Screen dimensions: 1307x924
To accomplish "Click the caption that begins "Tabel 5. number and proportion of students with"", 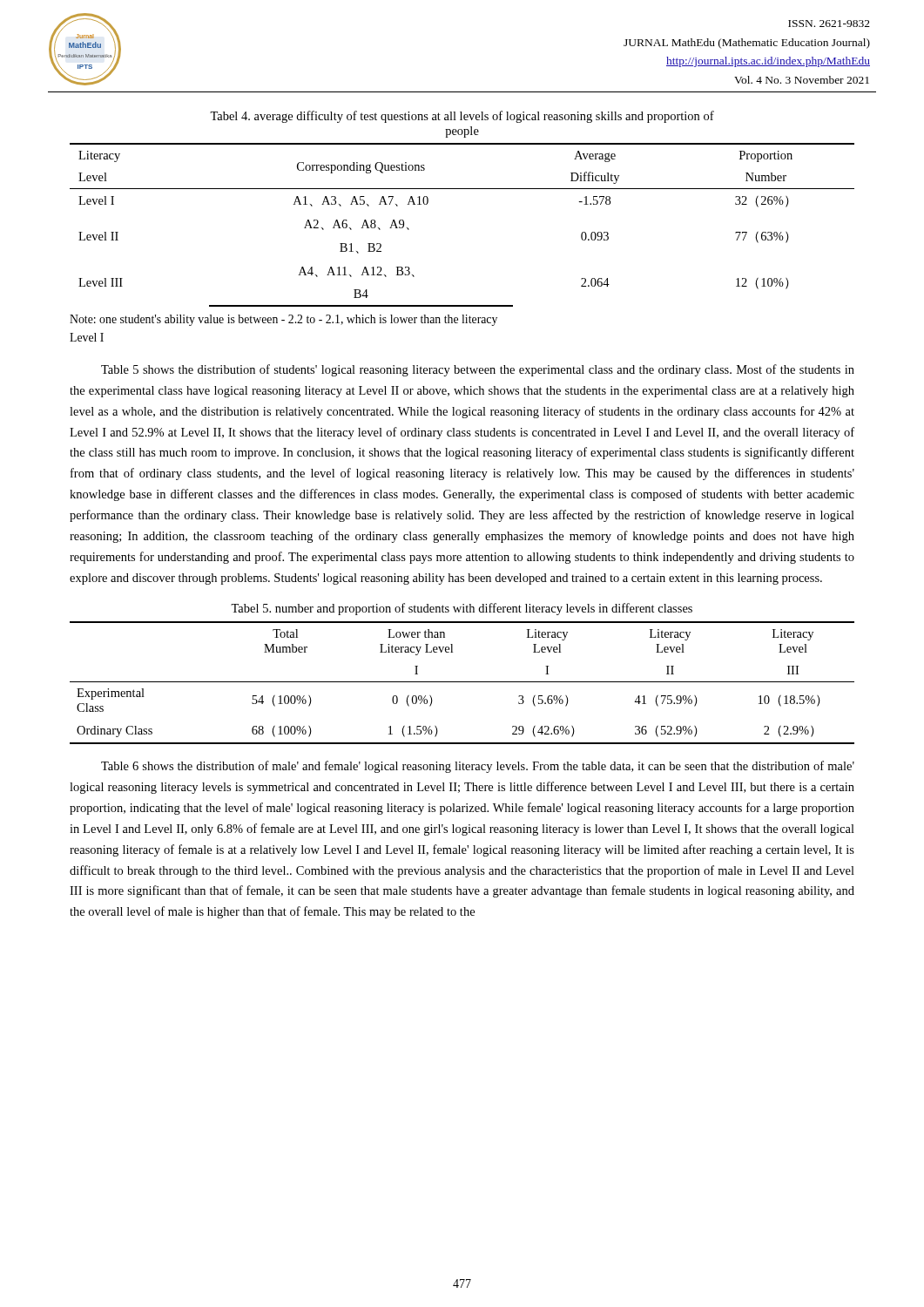I will (x=462, y=608).
